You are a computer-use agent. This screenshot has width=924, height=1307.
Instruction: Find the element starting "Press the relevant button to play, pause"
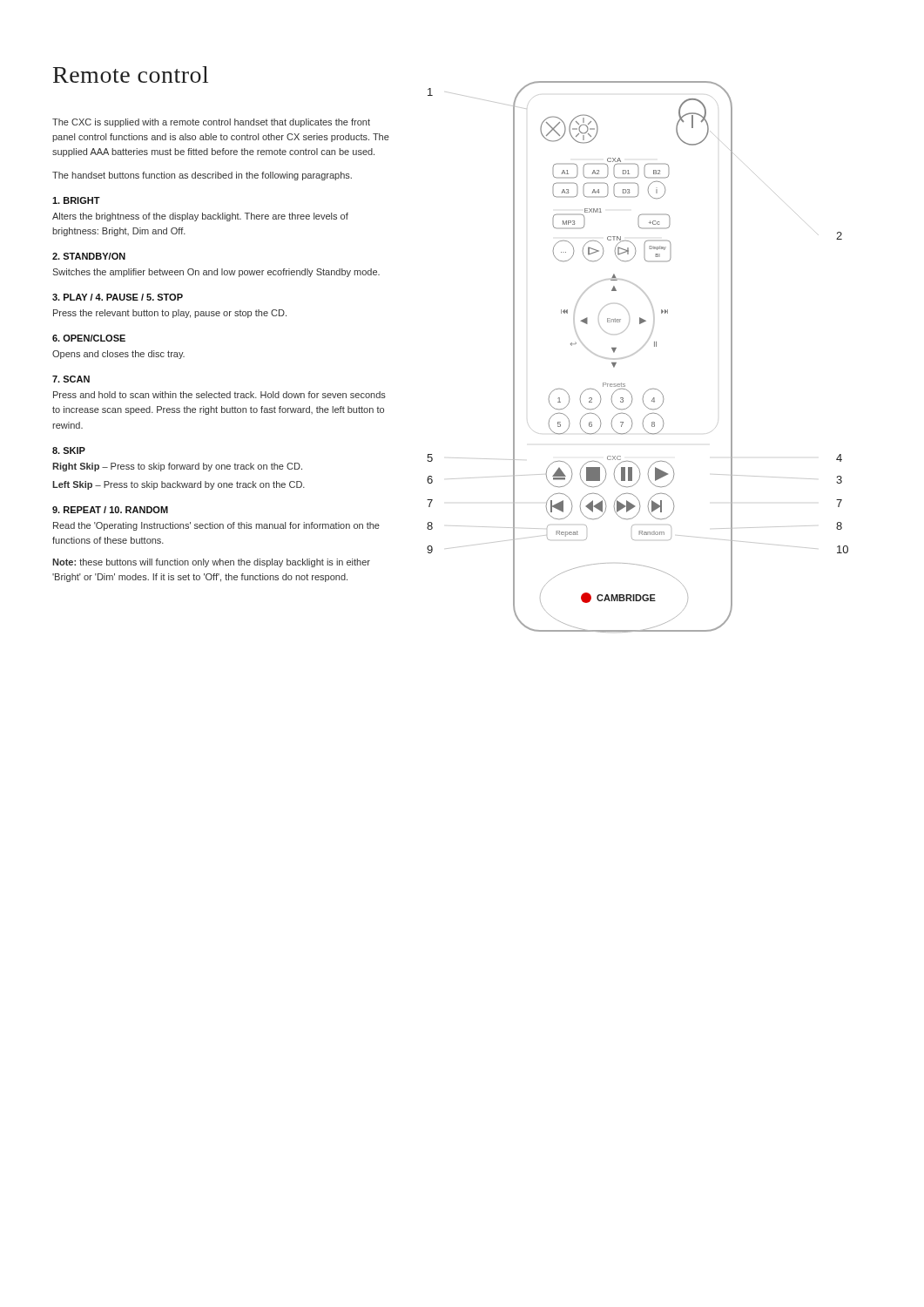click(170, 313)
